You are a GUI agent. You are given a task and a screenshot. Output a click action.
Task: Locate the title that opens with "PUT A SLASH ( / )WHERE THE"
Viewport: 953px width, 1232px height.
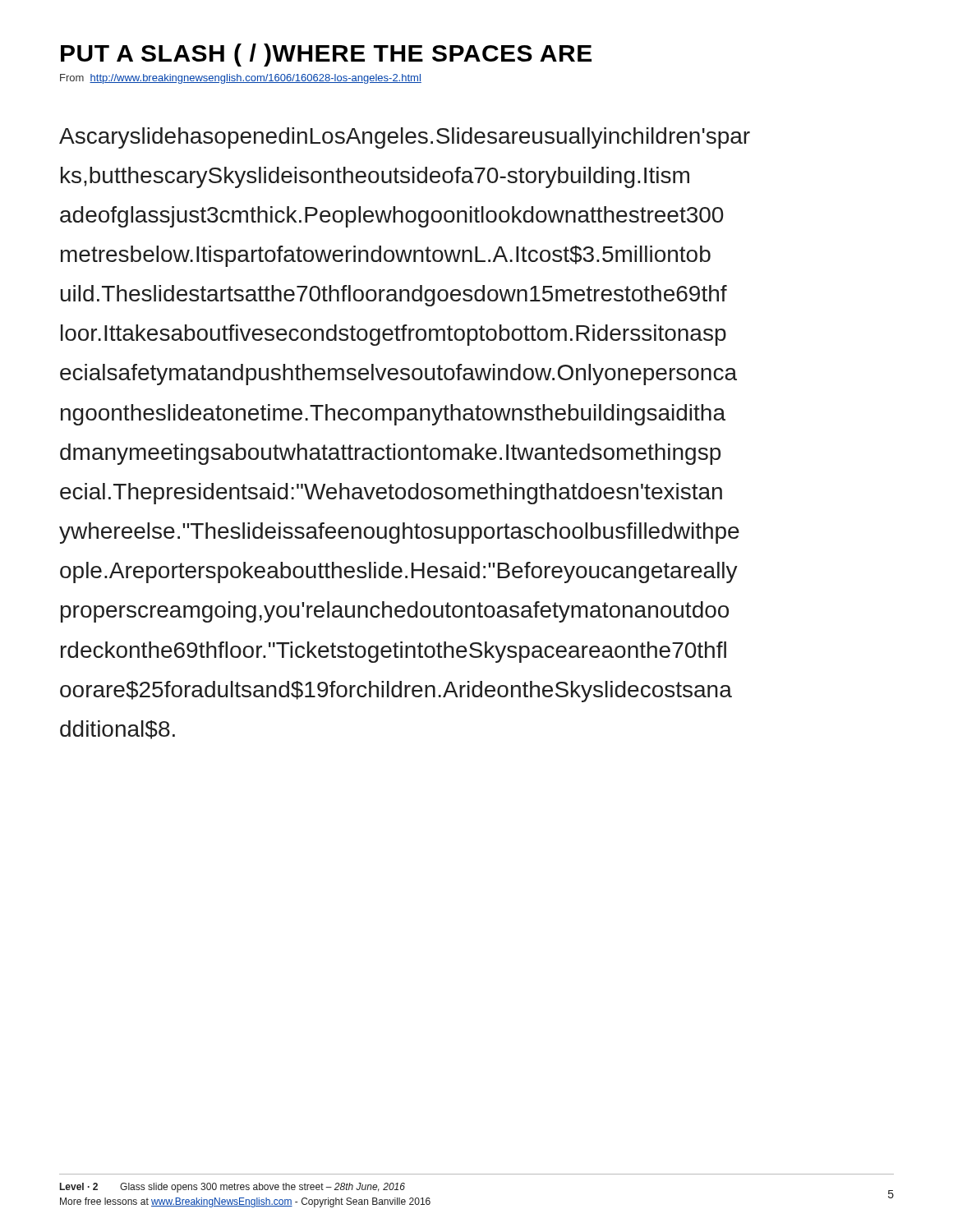[x=326, y=53]
